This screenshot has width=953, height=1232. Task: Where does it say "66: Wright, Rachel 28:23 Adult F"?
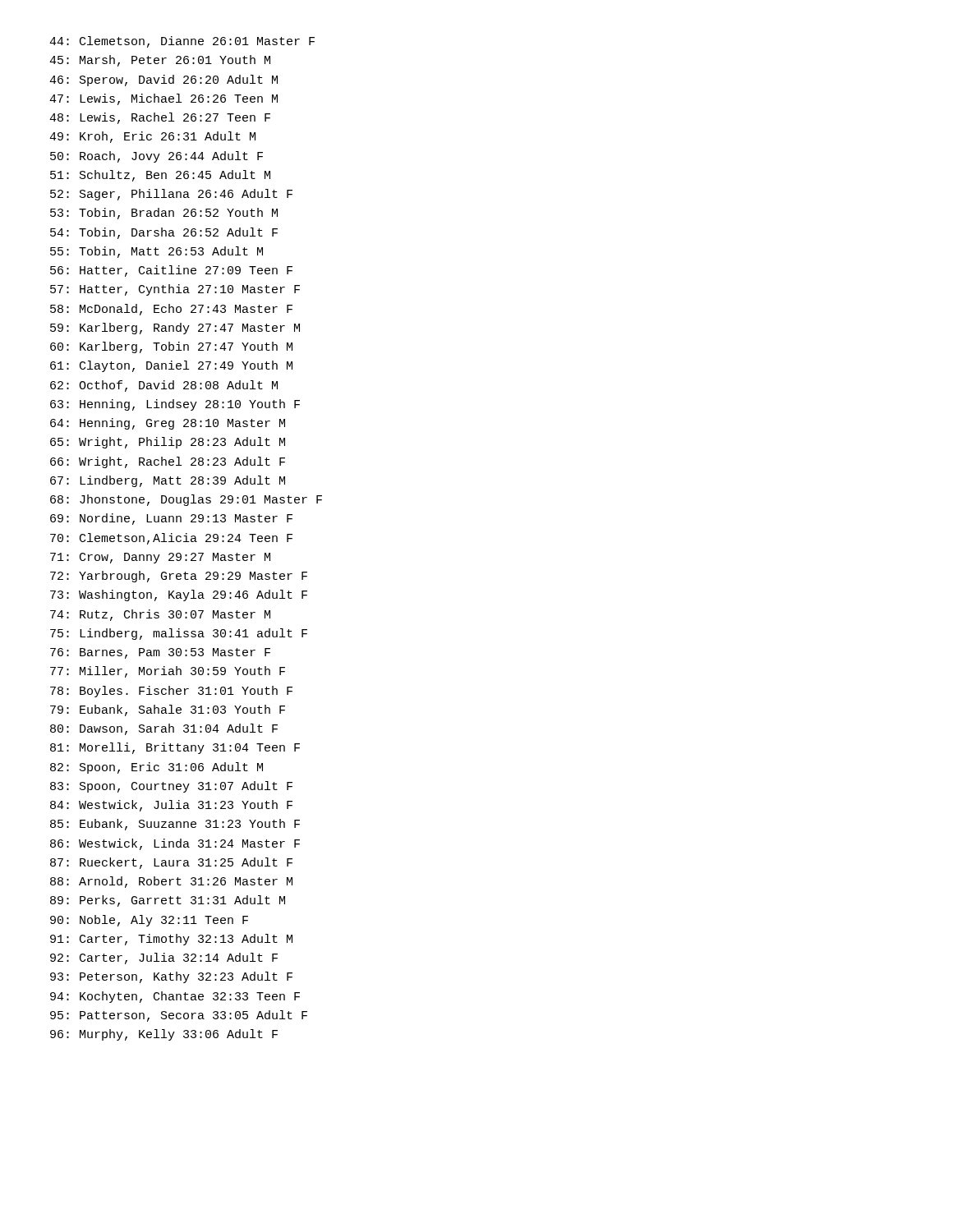click(x=255, y=463)
